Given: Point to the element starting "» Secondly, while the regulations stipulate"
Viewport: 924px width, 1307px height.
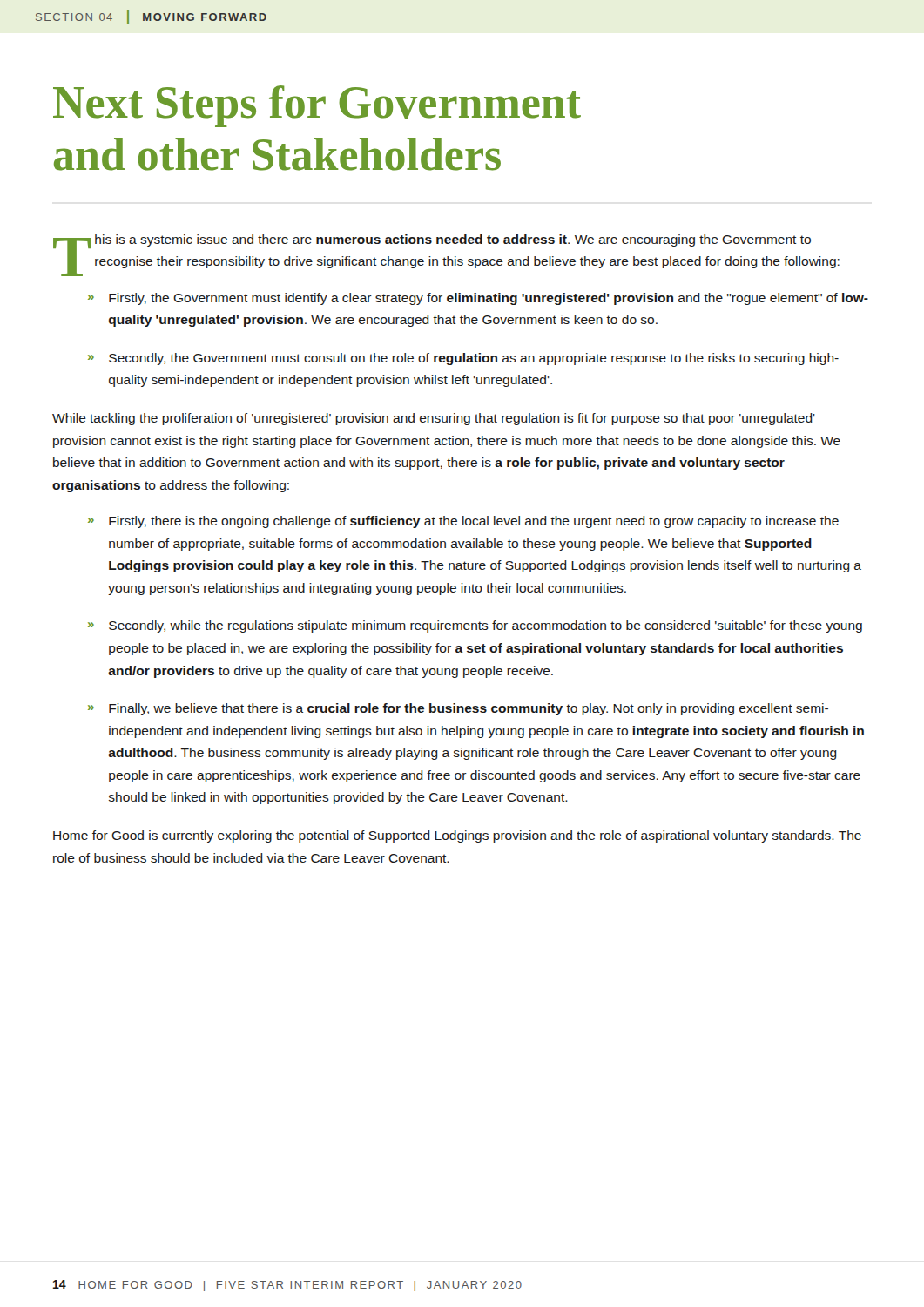Looking at the screenshot, I should coord(479,648).
